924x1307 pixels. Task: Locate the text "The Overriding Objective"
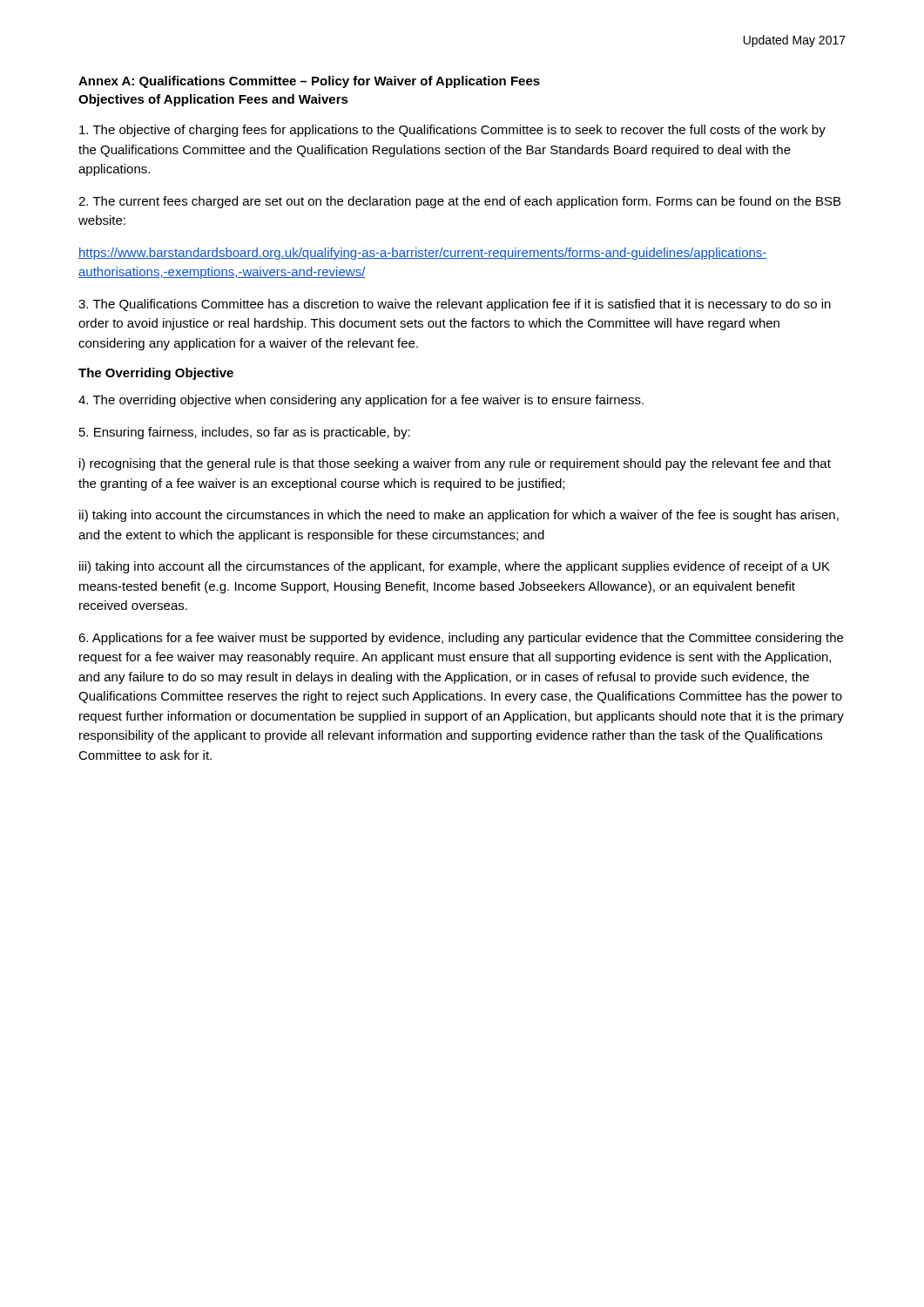(x=156, y=372)
